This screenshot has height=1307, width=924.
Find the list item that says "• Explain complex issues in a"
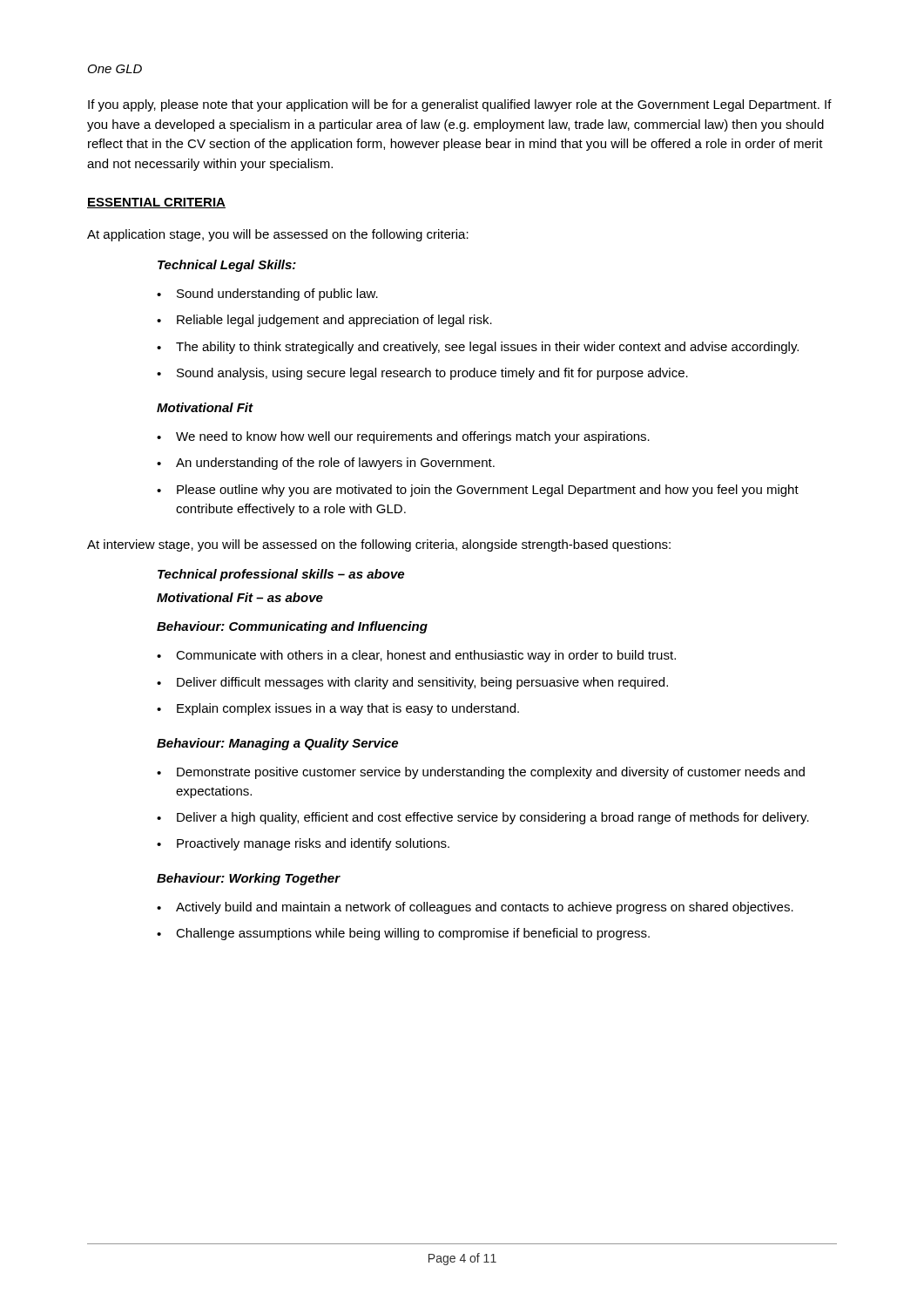tap(497, 709)
